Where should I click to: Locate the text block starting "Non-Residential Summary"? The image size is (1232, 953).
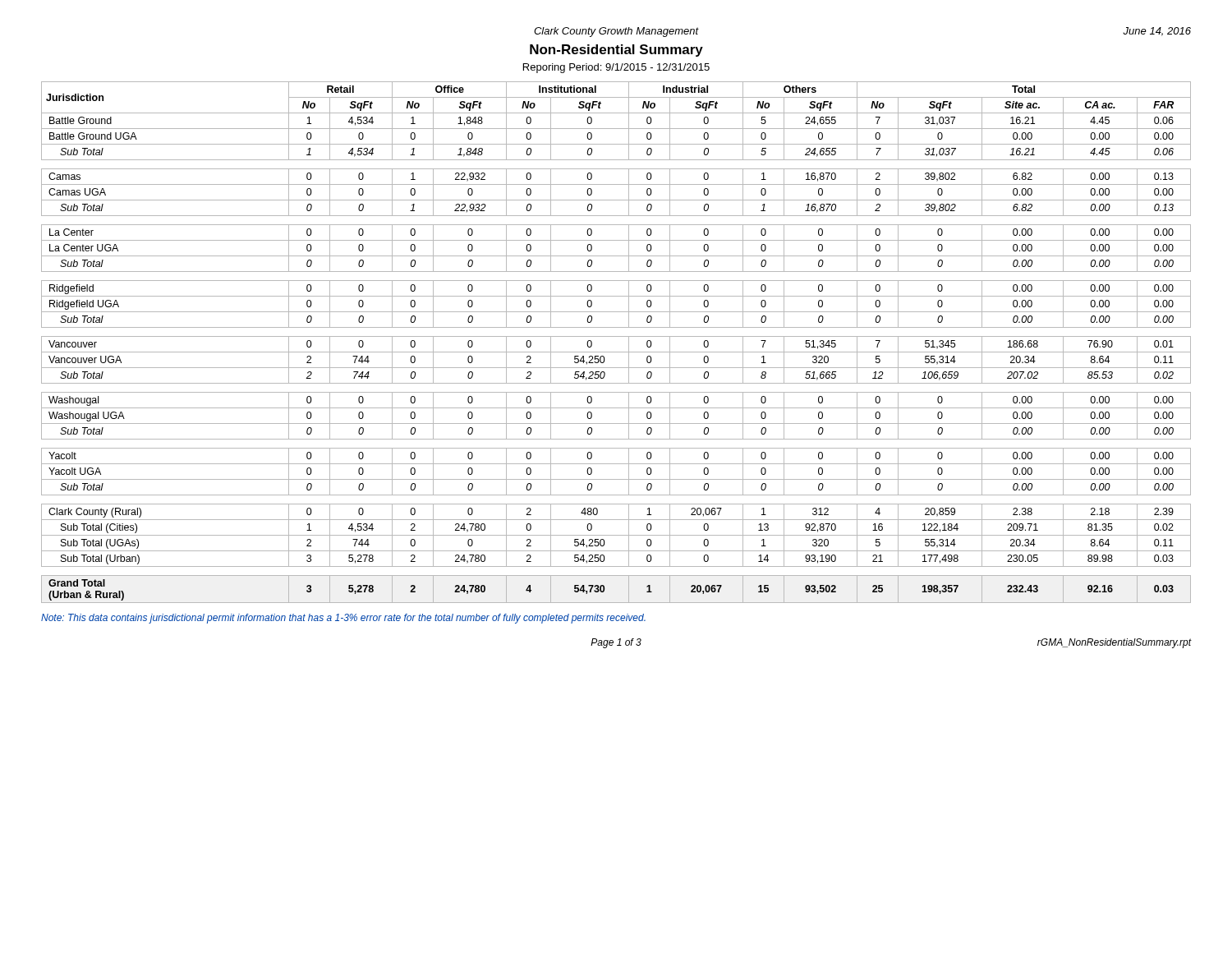click(616, 50)
